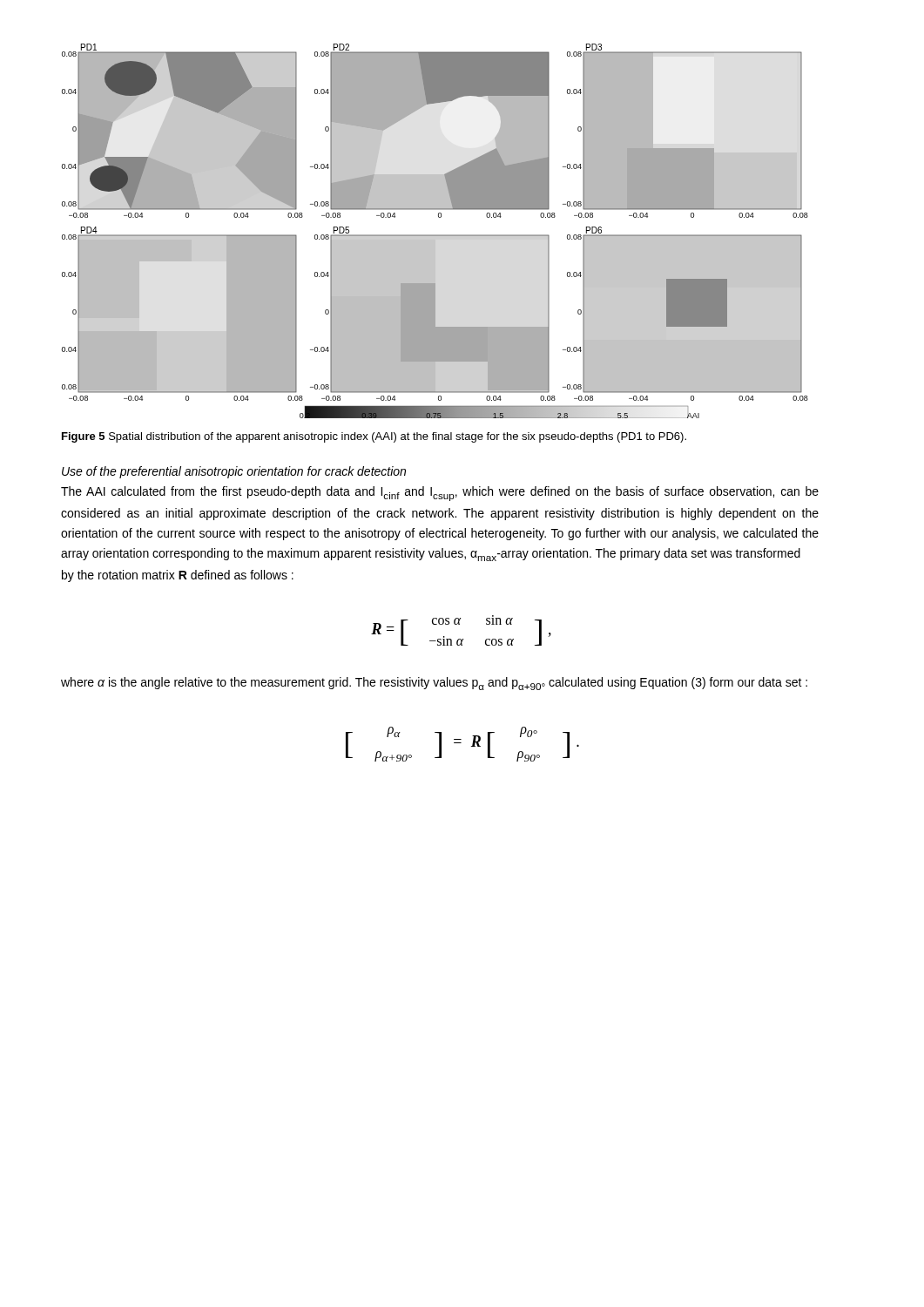Select the text starting "[ ρα ρα+90°"
Image resolution: width=924 pixels, height=1307 pixels.
tap(462, 743)
